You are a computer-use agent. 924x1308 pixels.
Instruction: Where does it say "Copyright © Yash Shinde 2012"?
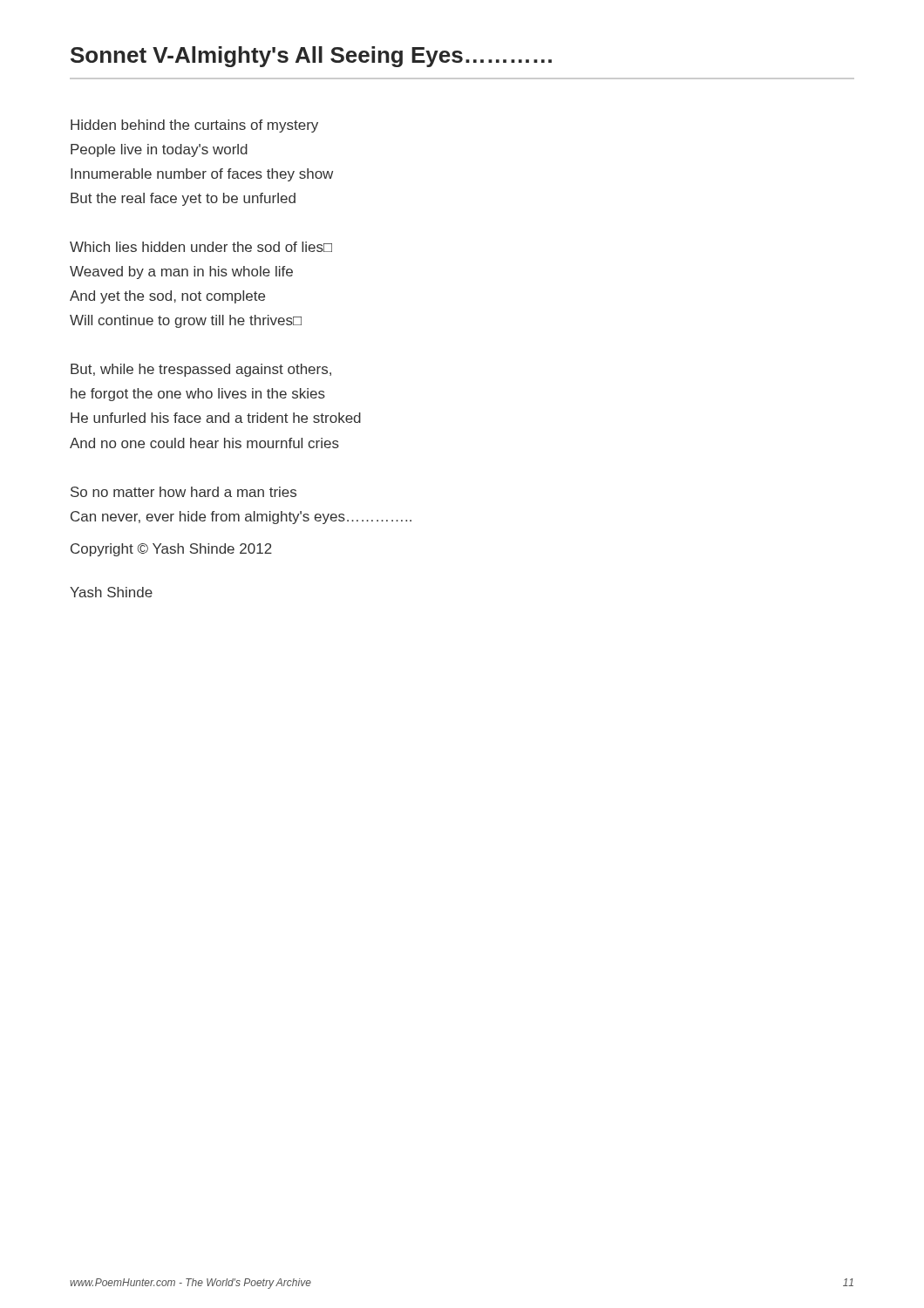pyautogui.click(x=171, y=549)
